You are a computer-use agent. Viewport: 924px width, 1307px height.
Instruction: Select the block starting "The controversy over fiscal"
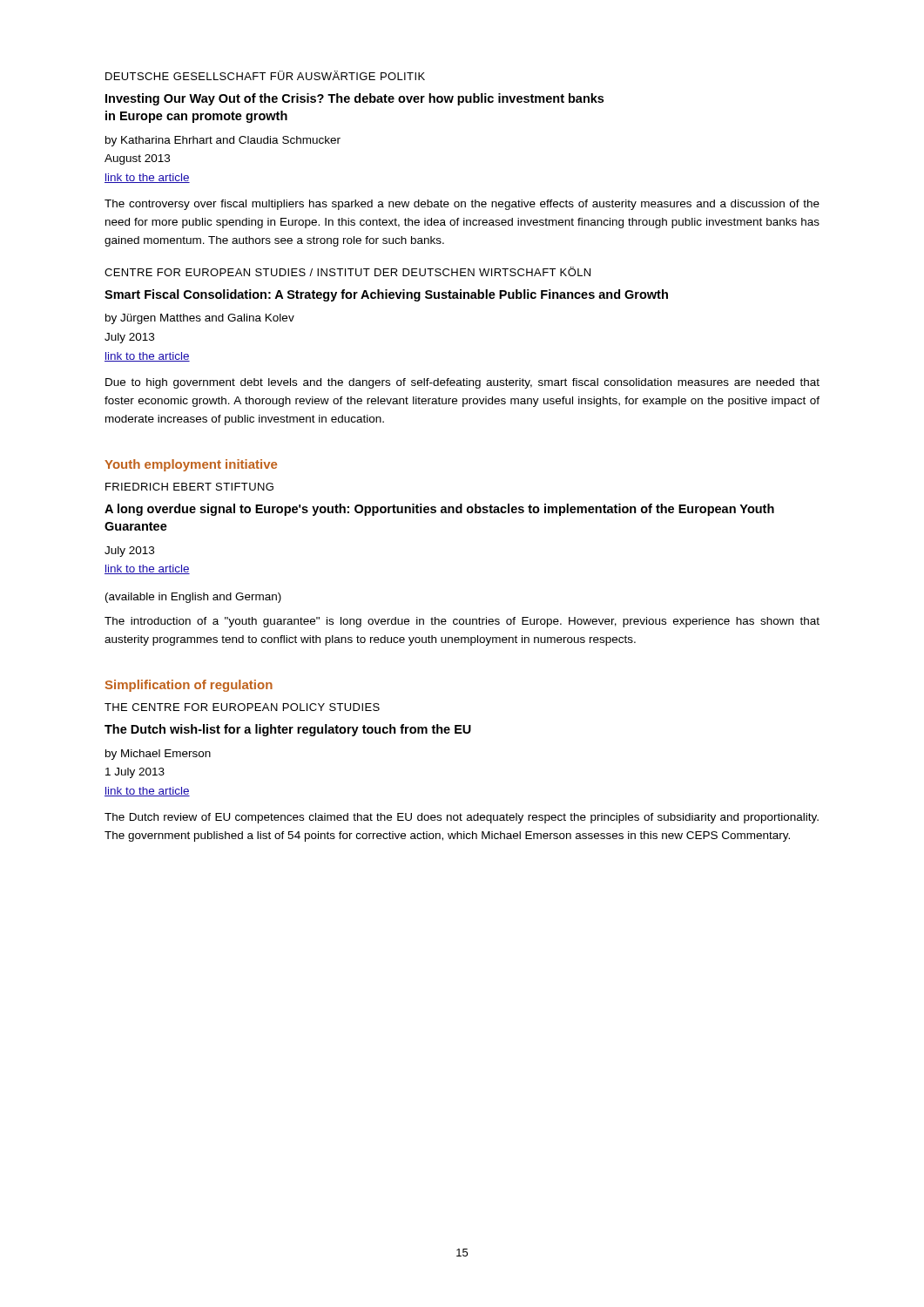pyautogui.click(x=462, y=222)
